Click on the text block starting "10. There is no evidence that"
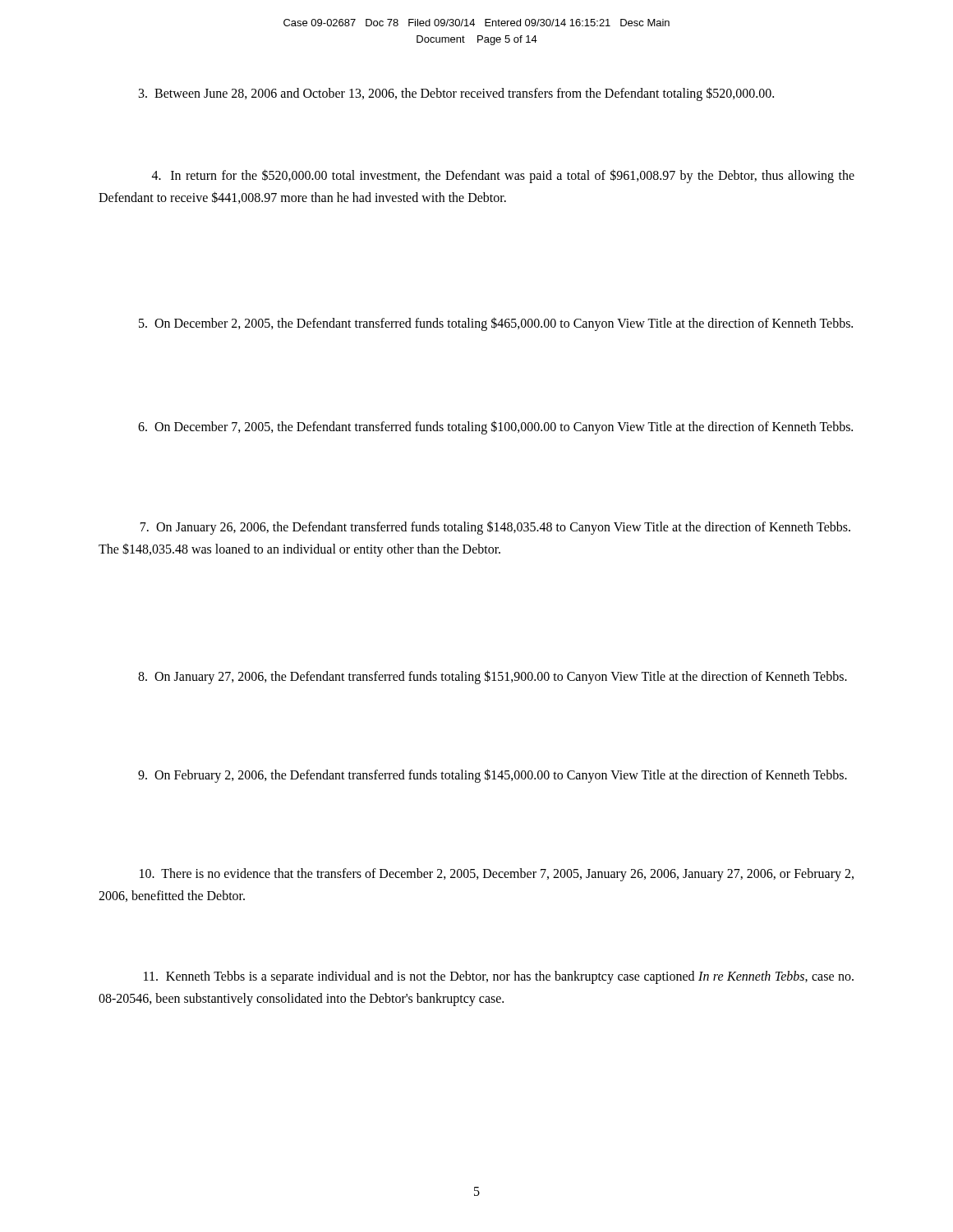The height and width of the screenshot is (1232, 953). click(476, 885)
